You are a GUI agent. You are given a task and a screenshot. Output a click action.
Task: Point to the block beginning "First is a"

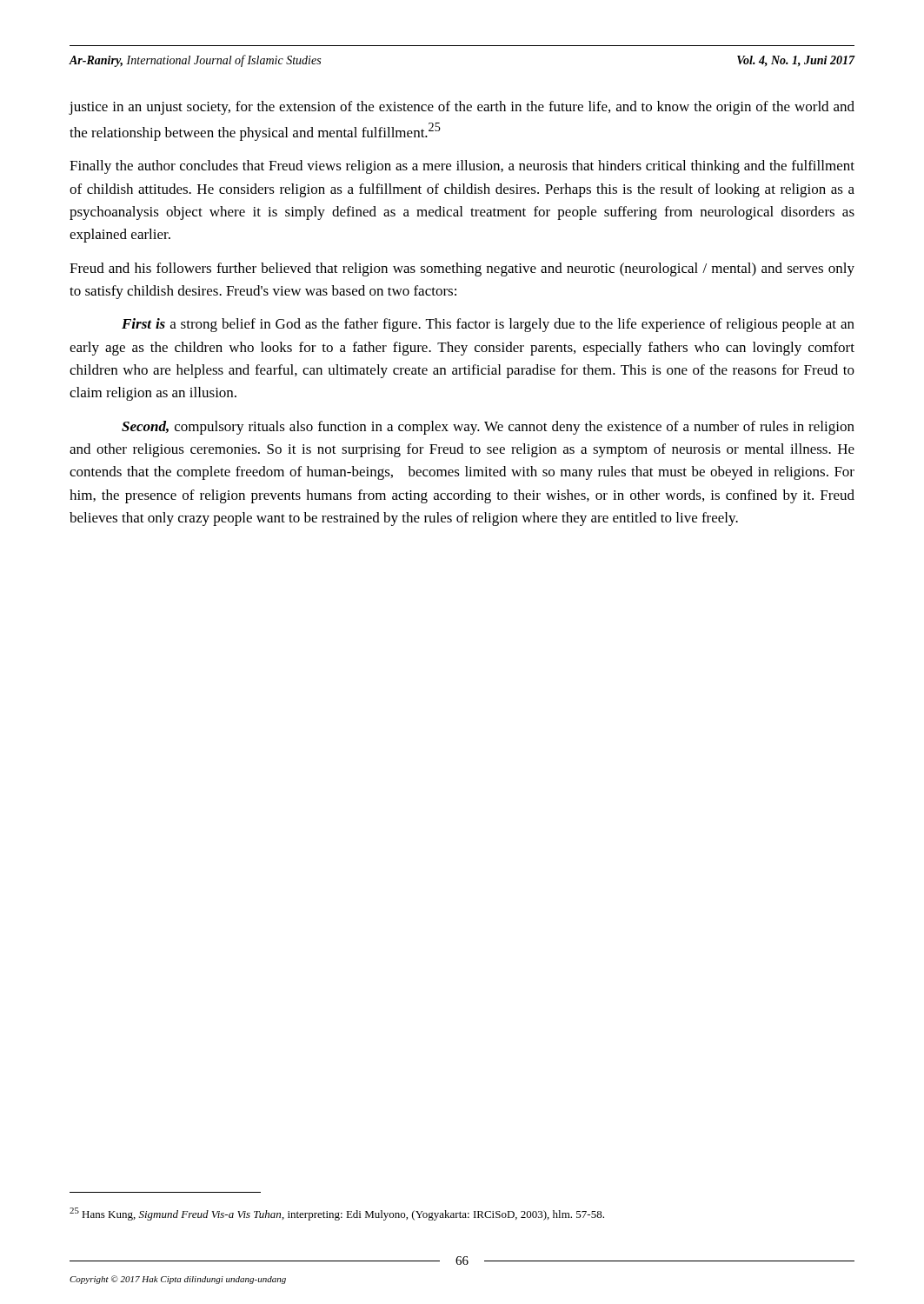point(462,359)
